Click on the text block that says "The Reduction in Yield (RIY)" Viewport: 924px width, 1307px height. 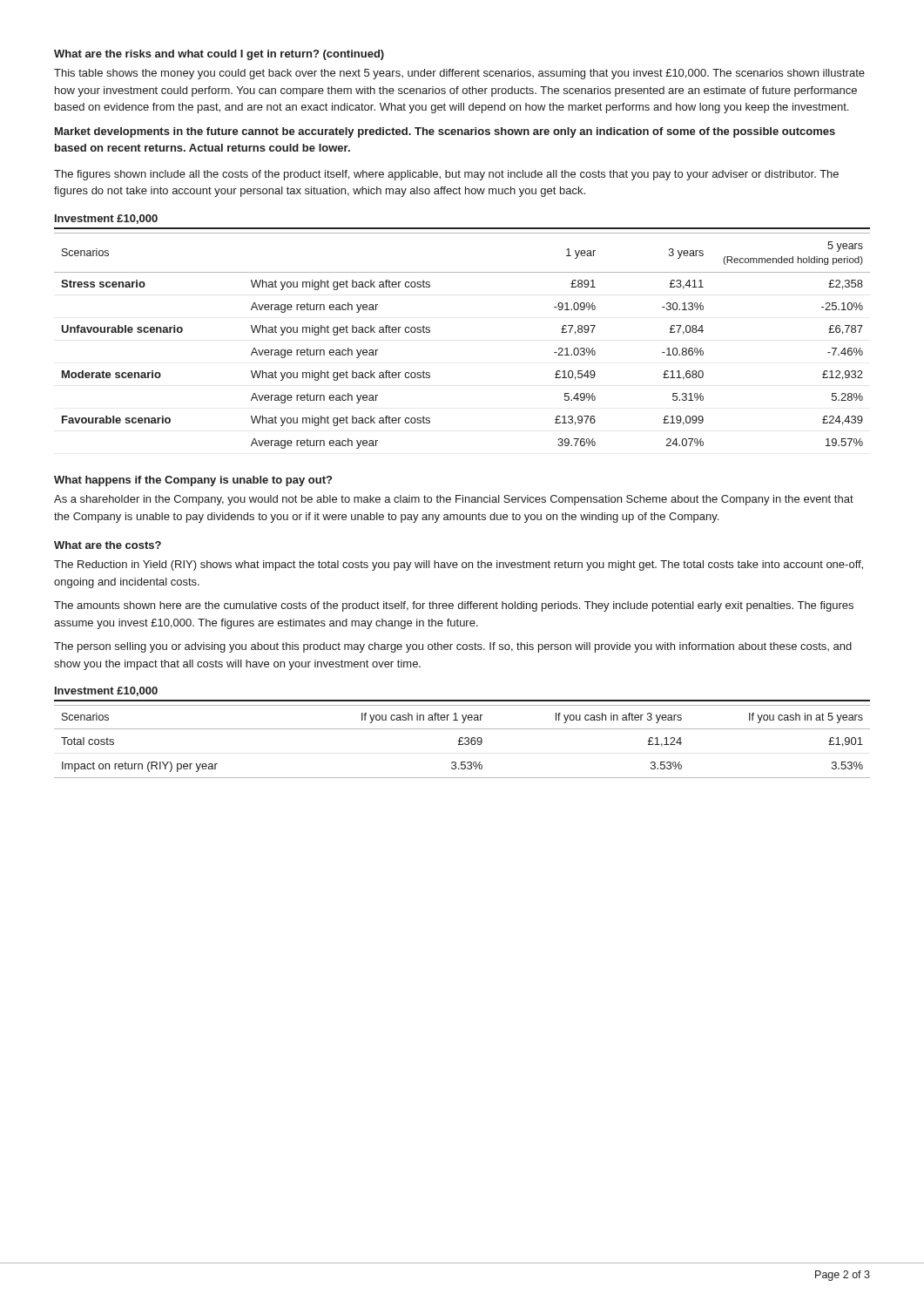459,573
